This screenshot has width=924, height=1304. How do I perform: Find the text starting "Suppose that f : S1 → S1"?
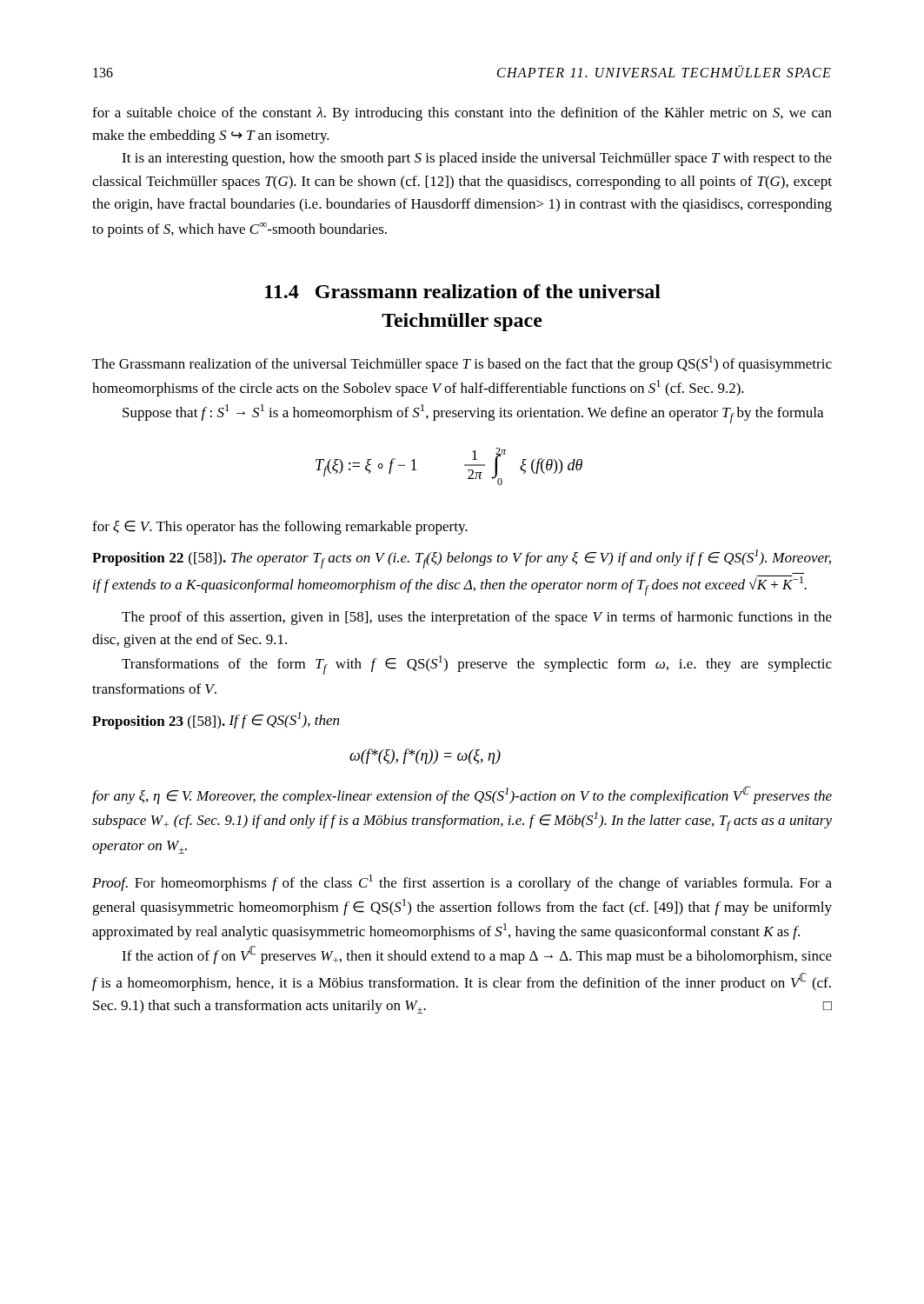[x=462, y=413]
